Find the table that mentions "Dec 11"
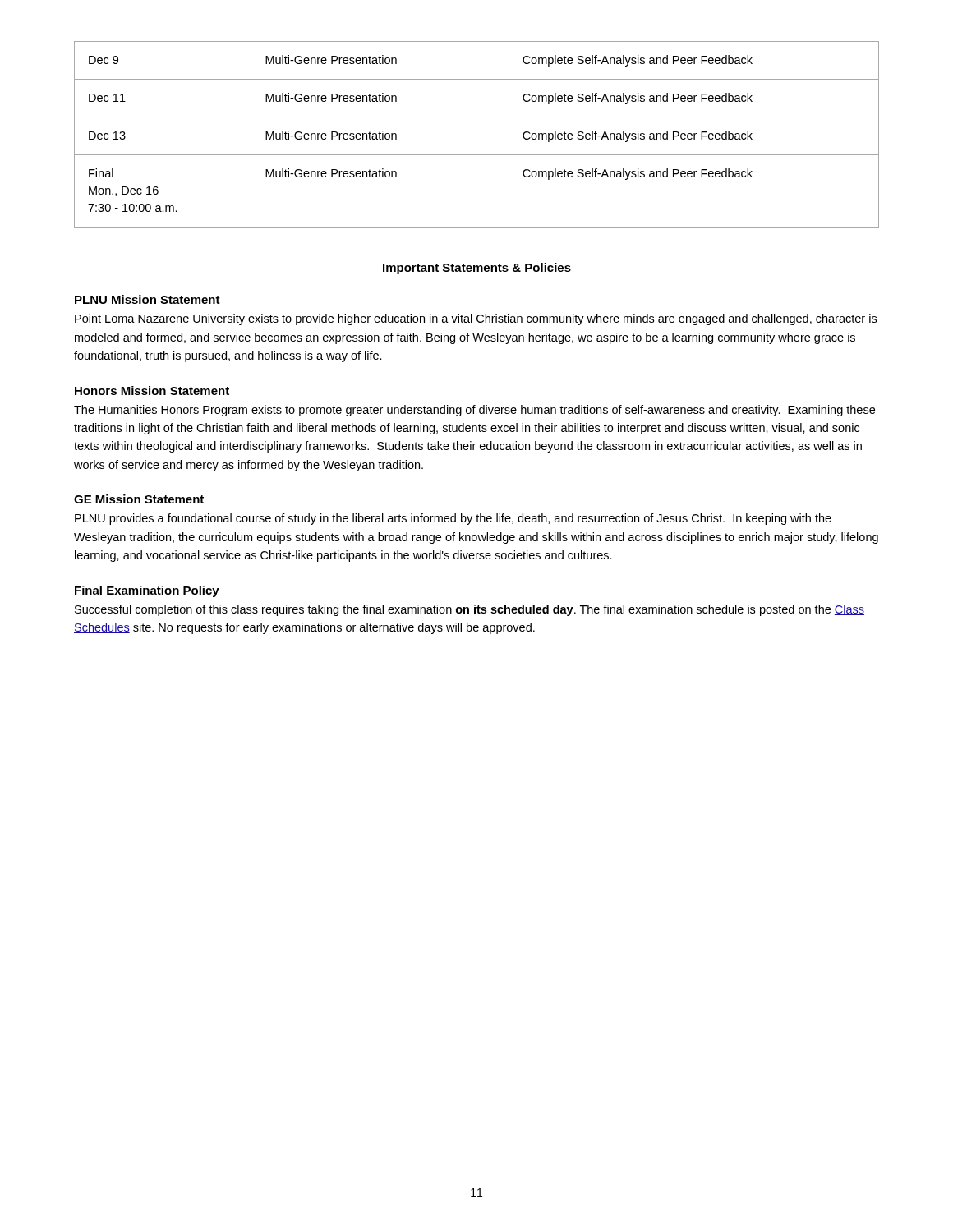Viewport: 953px width, 1232px height. 476,134
